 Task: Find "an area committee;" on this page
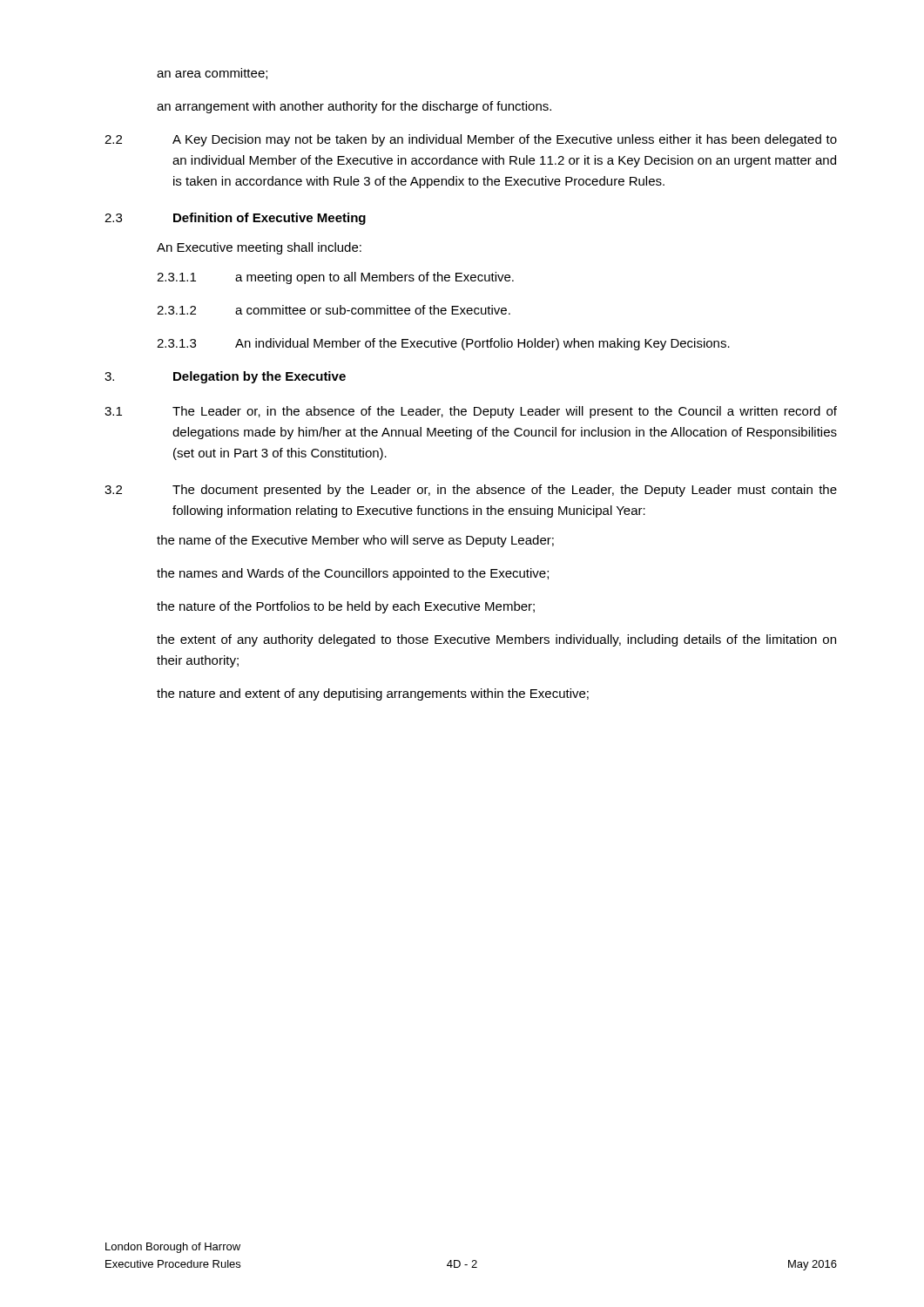[213, 73]
